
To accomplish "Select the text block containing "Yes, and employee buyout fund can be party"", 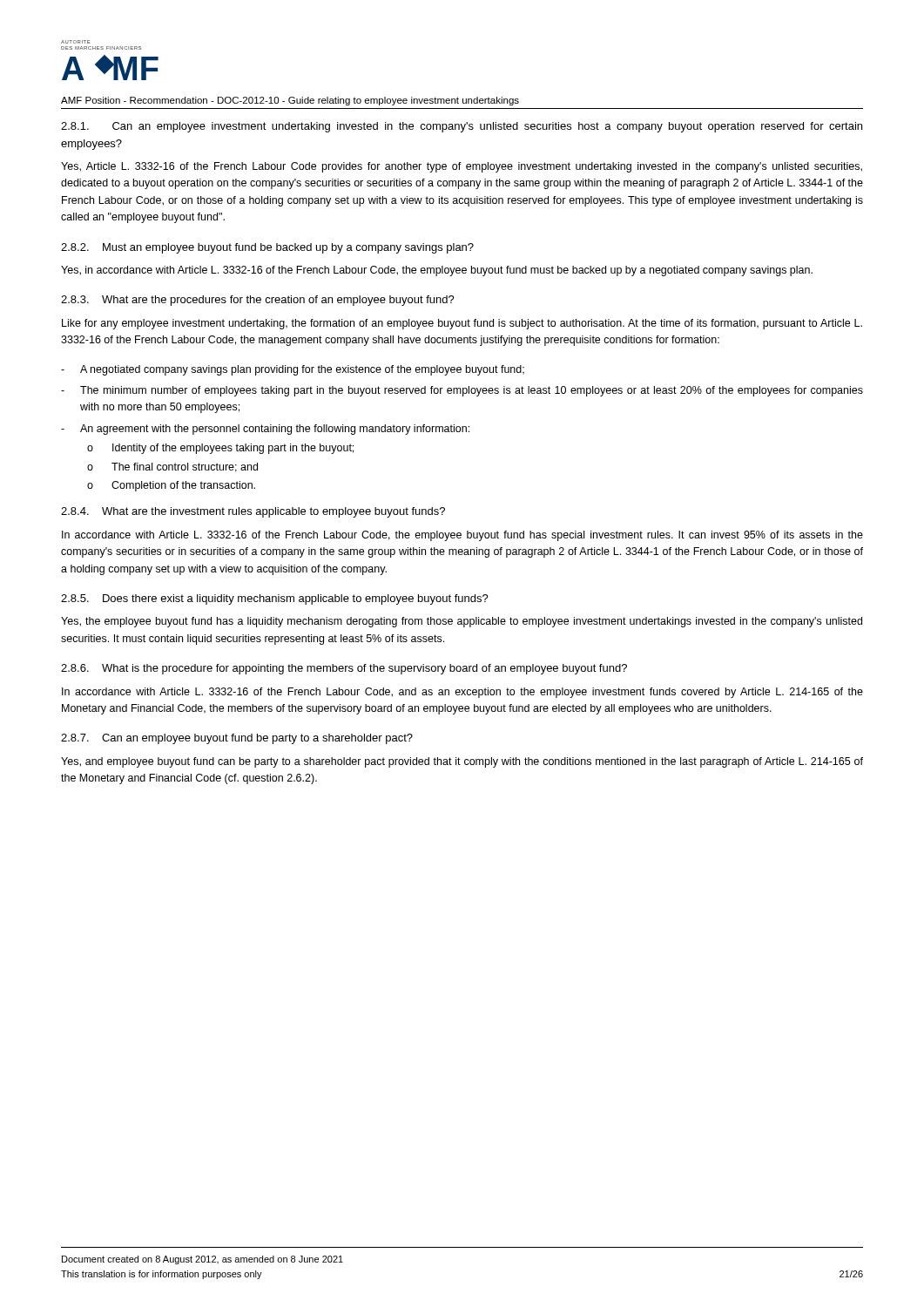I will pos(462,770).
